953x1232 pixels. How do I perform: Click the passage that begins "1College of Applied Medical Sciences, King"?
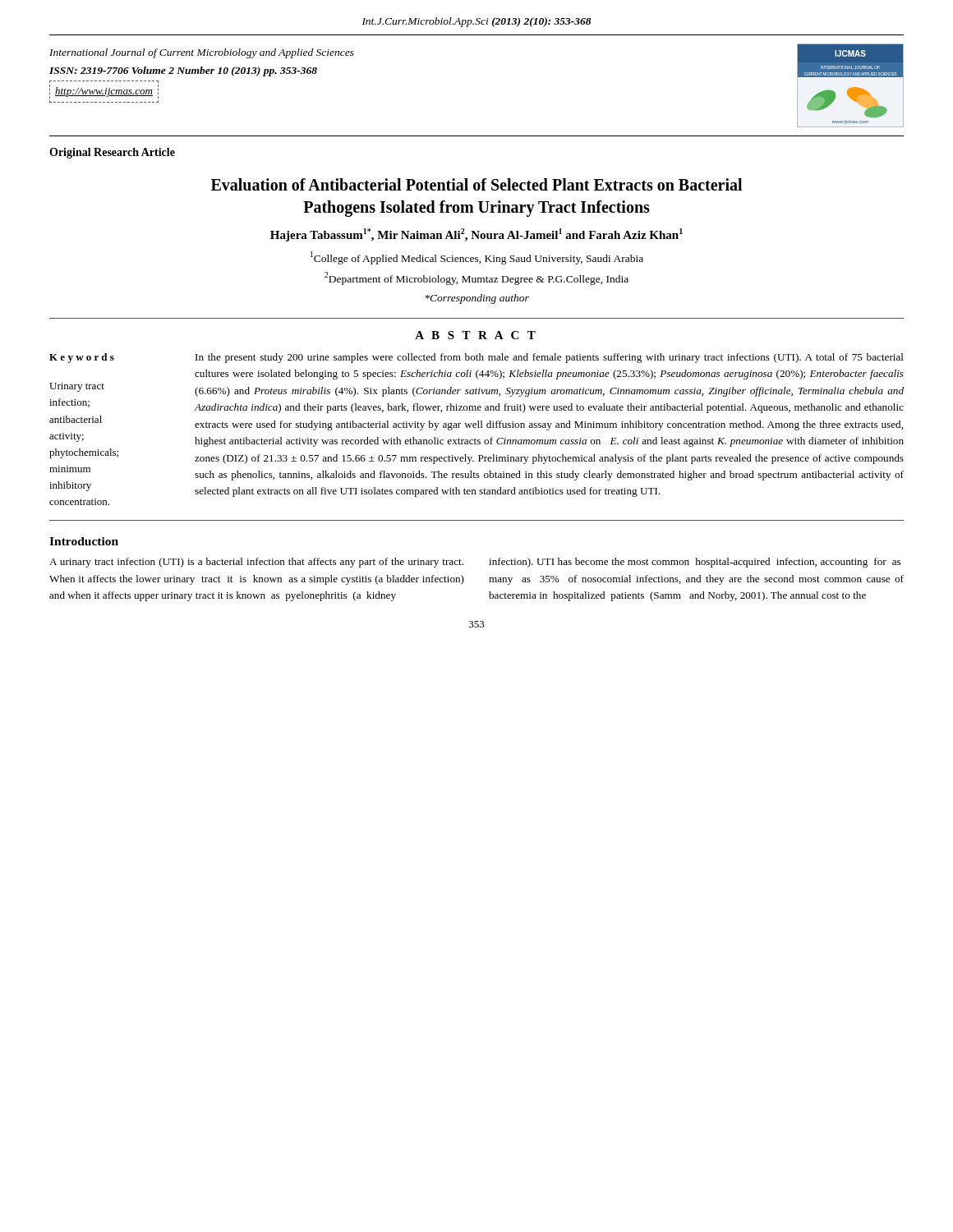476,277
